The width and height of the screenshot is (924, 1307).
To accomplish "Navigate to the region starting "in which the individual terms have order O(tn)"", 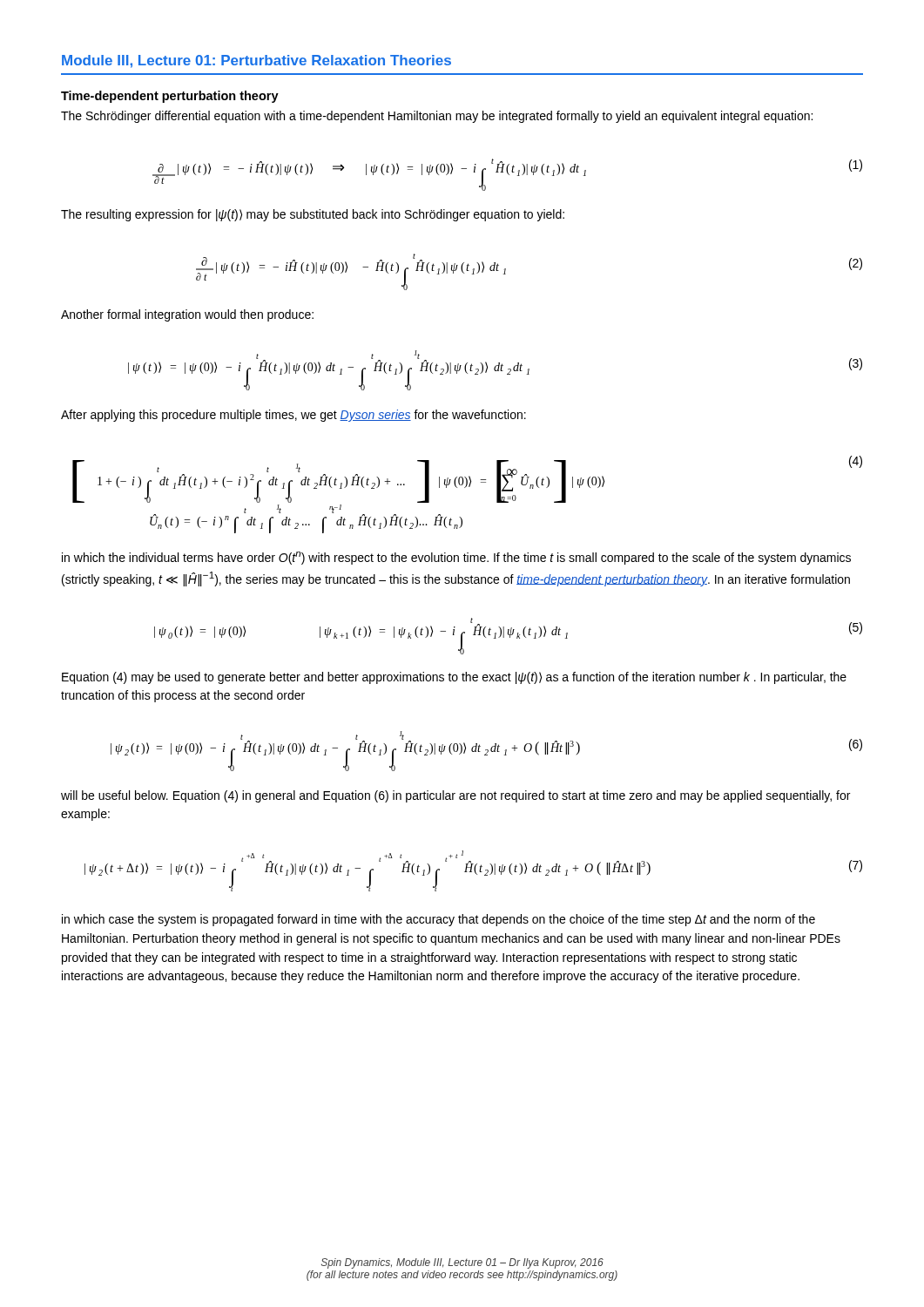I will (456, 567).
